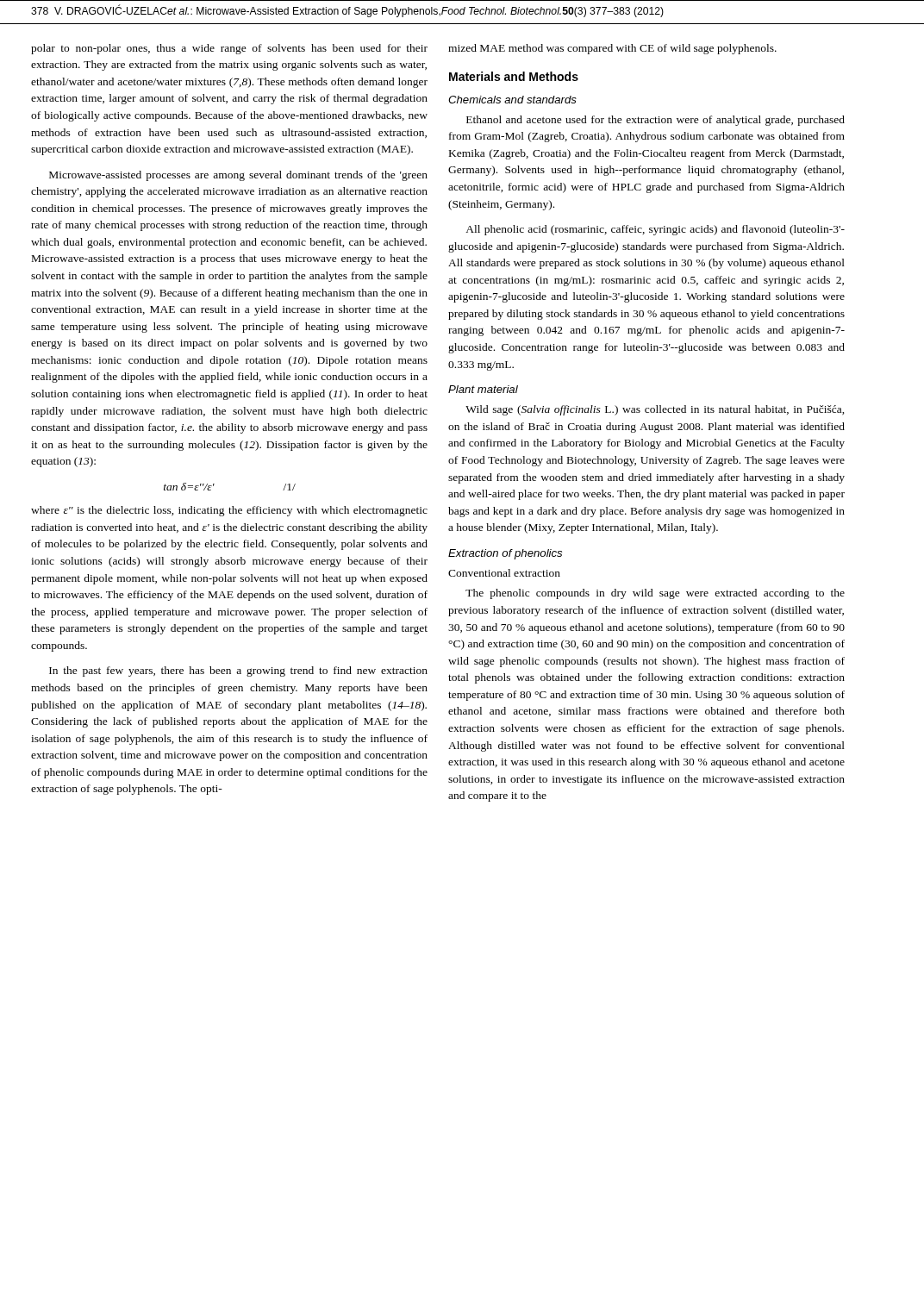Locate the text block containing "polar to non-polar ones,"
This screenshot has width=924, height=1293.
click(x=229, y=98)
